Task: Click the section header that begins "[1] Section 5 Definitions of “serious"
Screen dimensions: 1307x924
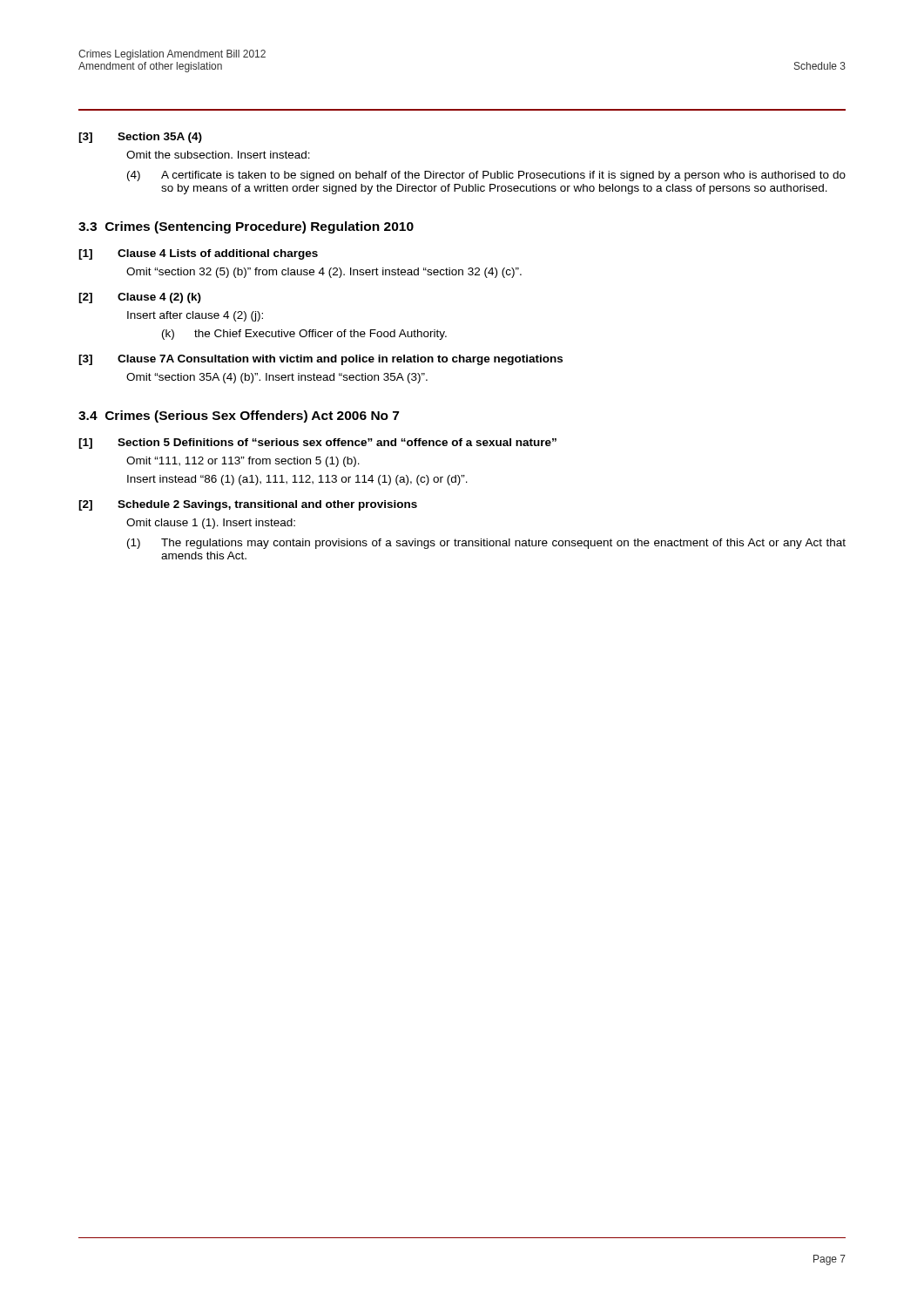Action: pos(462,442)
